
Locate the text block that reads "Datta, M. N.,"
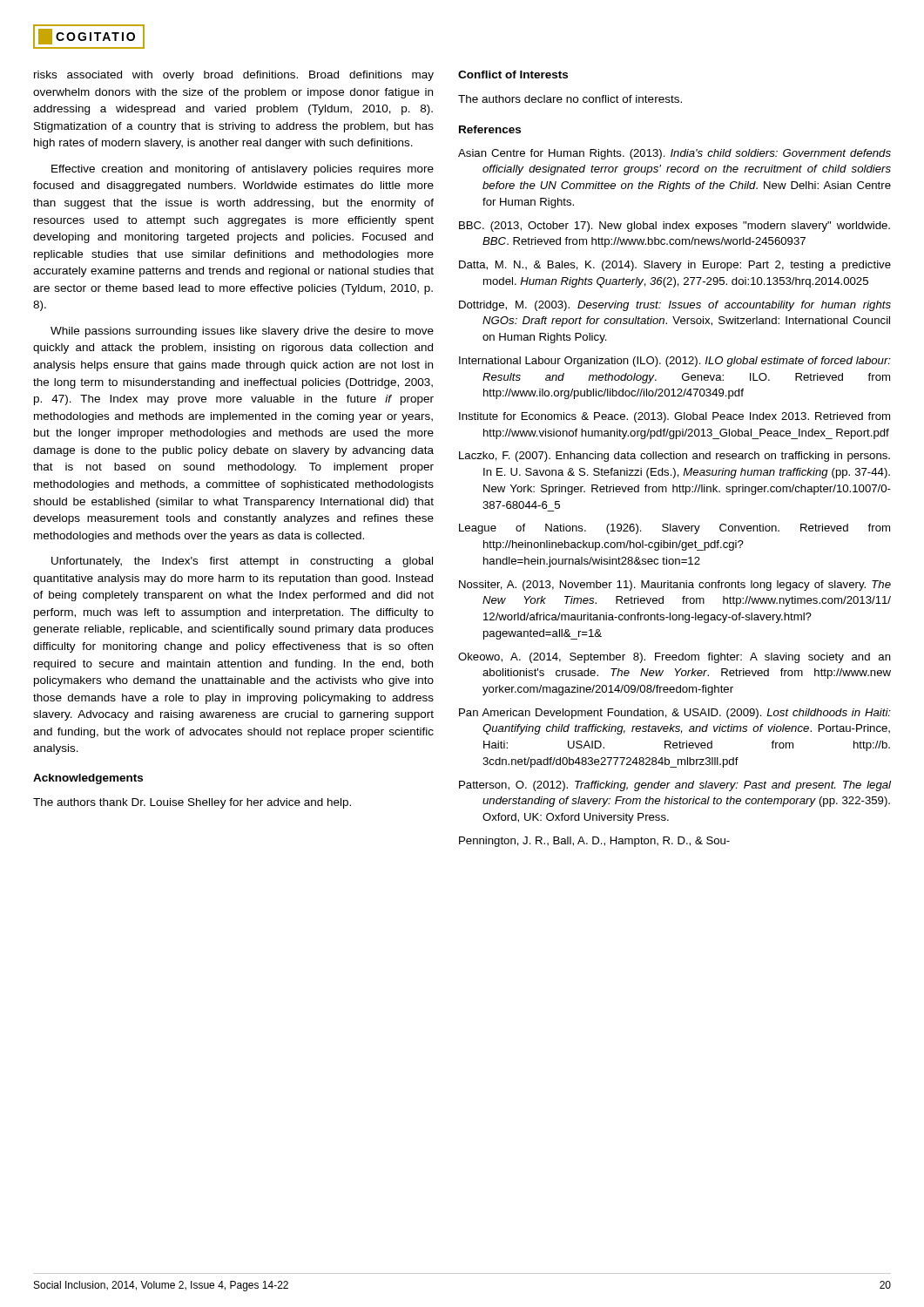[675, 273]
